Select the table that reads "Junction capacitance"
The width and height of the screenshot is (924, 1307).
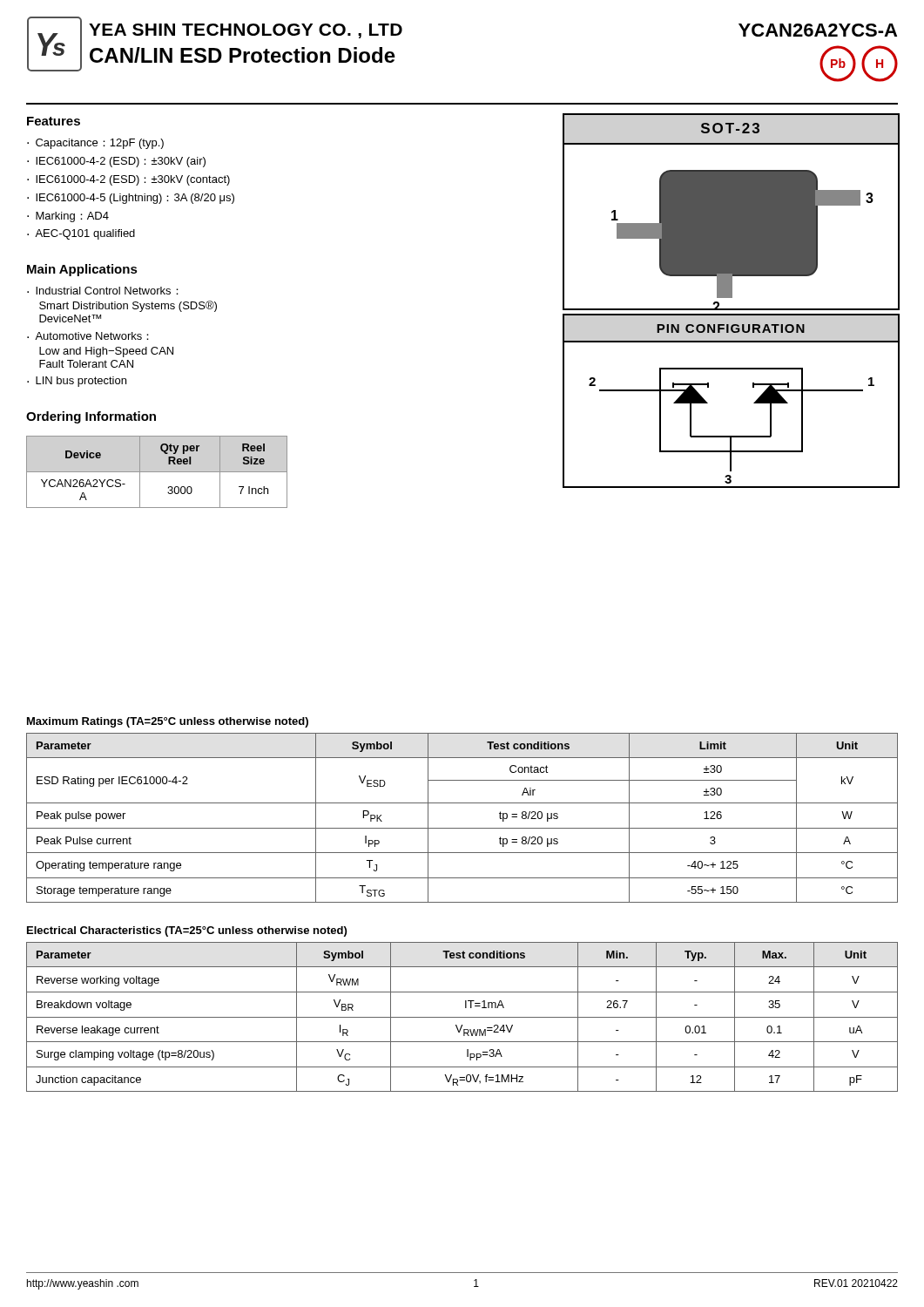pyautogui.click(x=462, y=1017)
